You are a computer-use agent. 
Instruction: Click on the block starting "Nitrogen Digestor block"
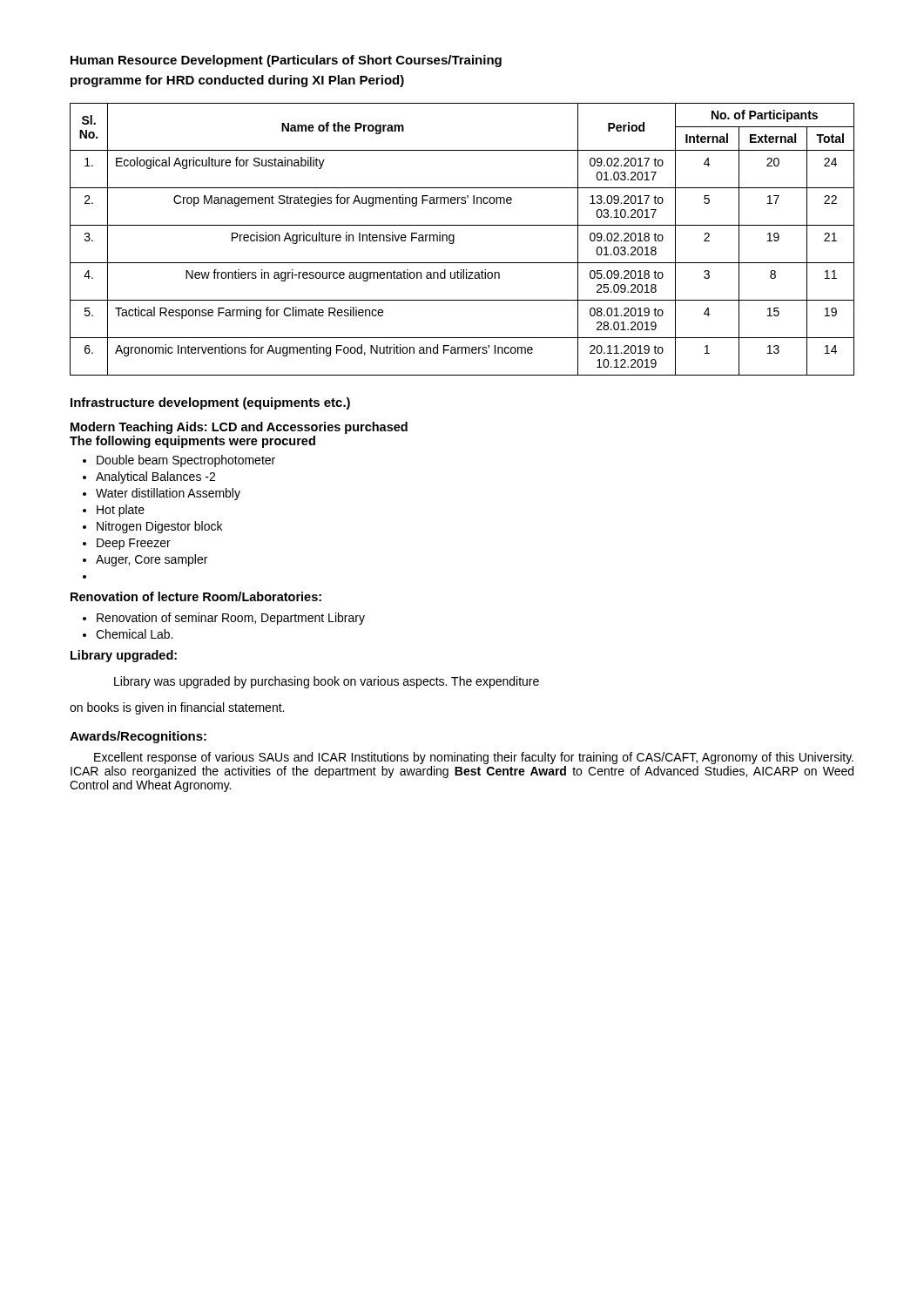(159, 526)
